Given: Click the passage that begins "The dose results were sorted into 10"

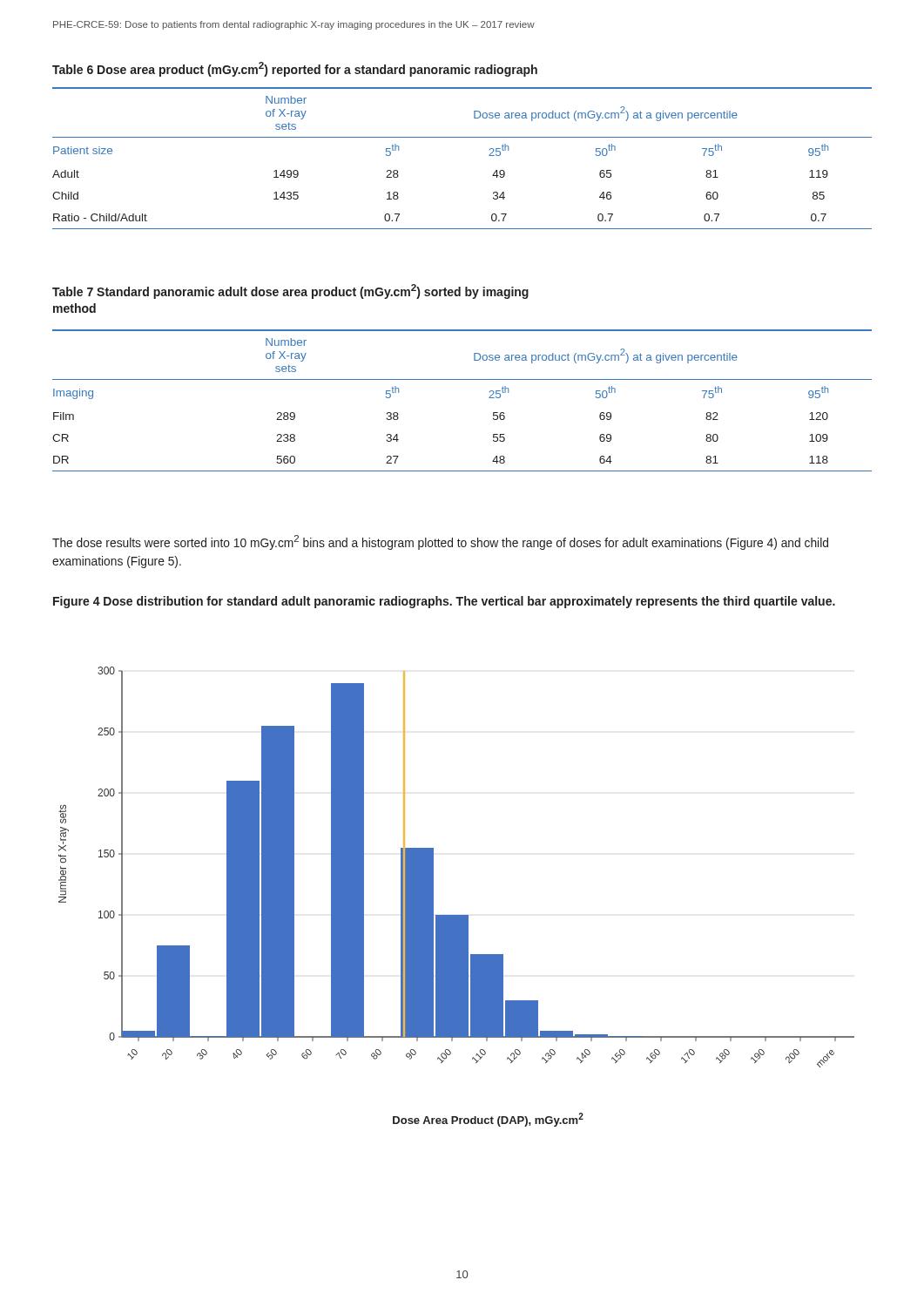Looking at the screenshot, I should click(441, 551).
